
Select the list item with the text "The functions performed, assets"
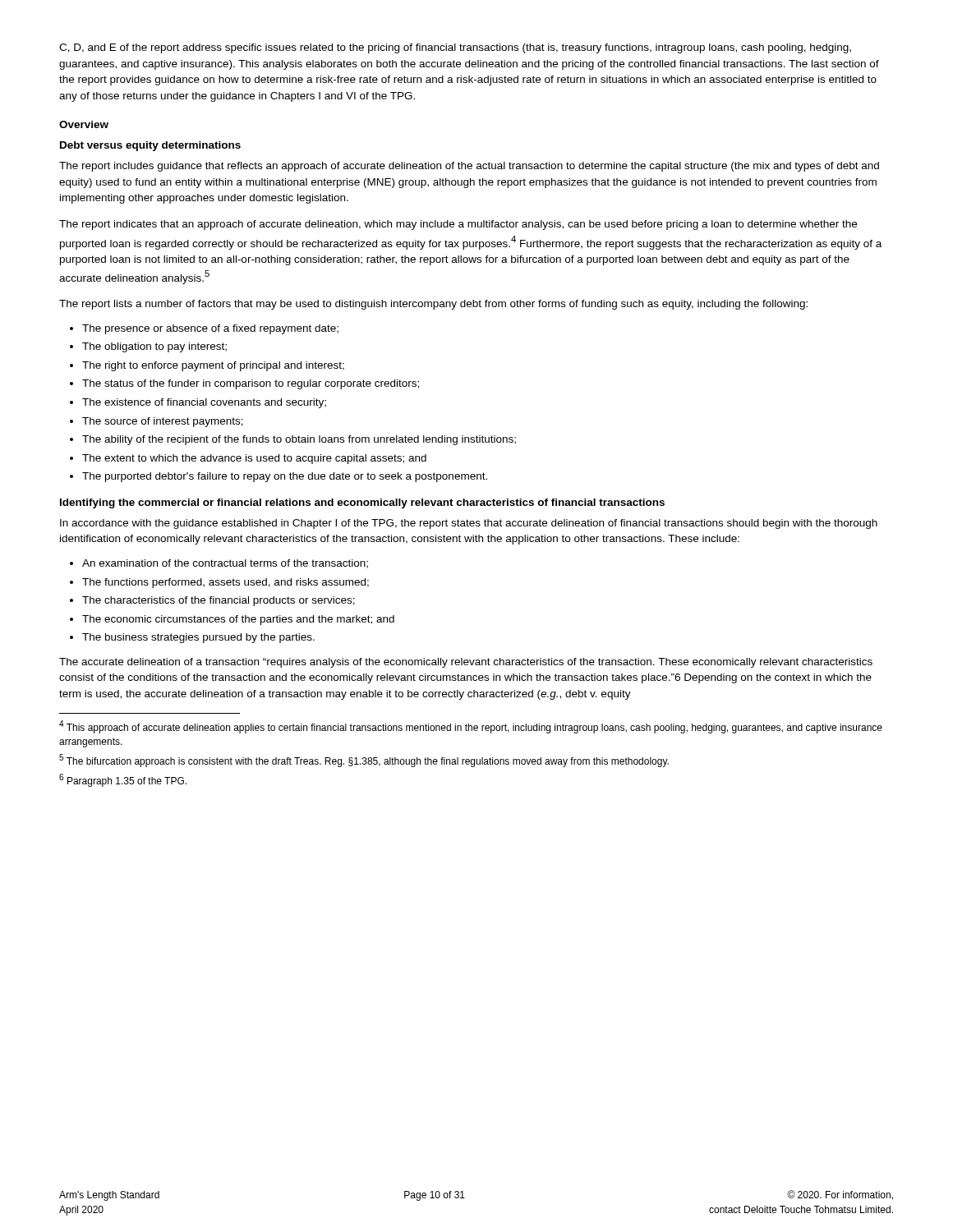click(226, 582)
